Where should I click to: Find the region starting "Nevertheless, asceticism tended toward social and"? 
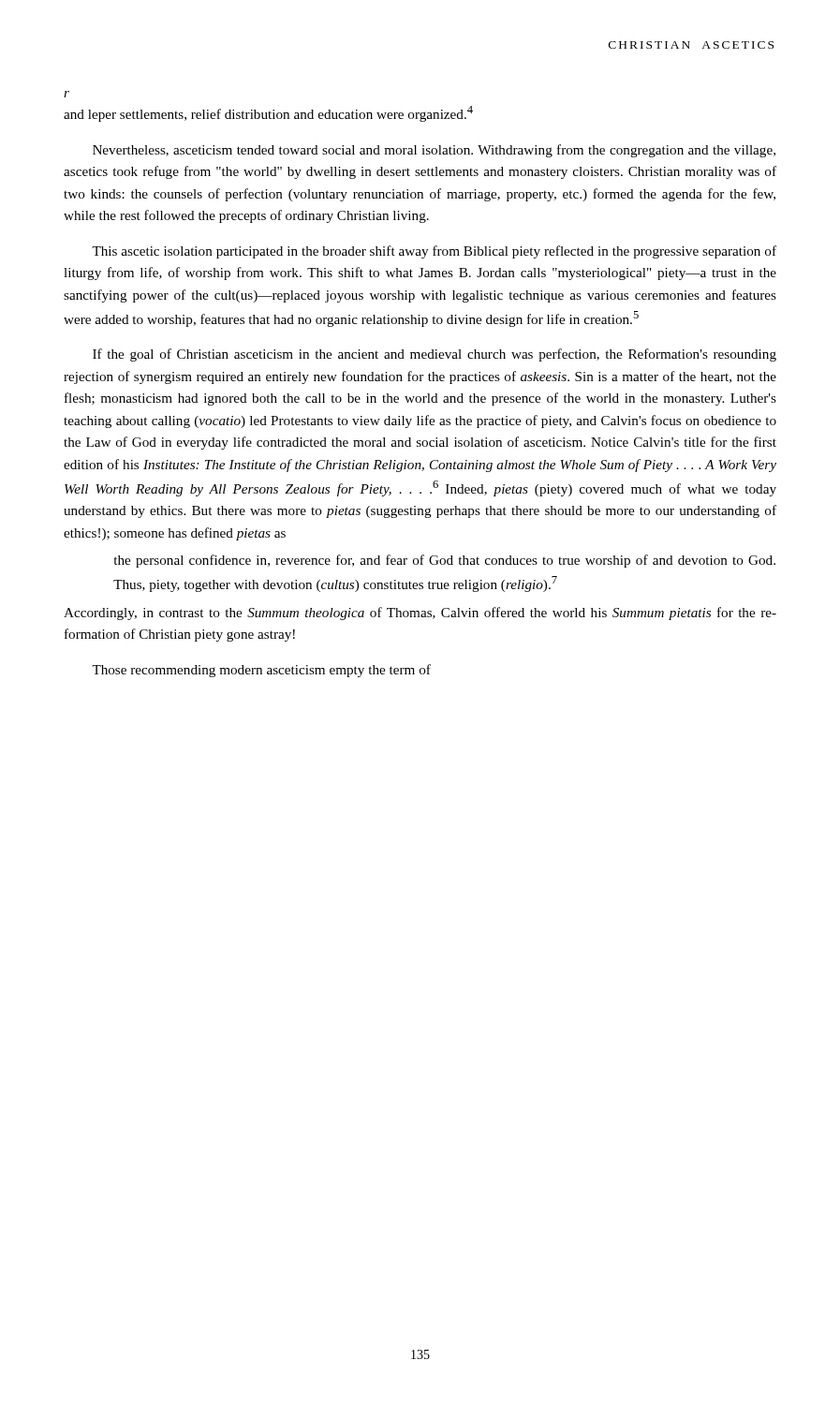[x=420, y=182]
